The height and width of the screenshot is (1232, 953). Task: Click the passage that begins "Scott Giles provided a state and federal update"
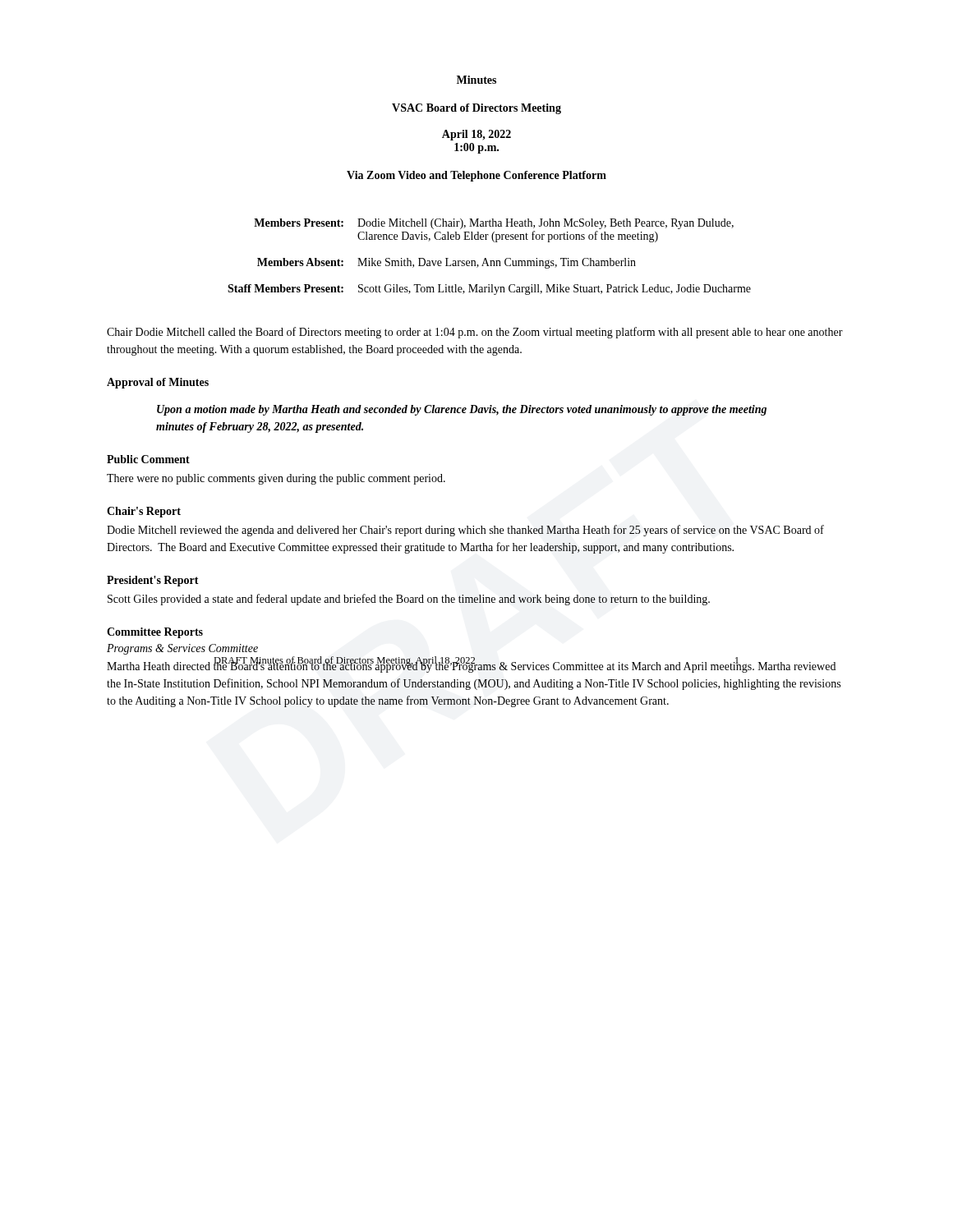(409, 599)
